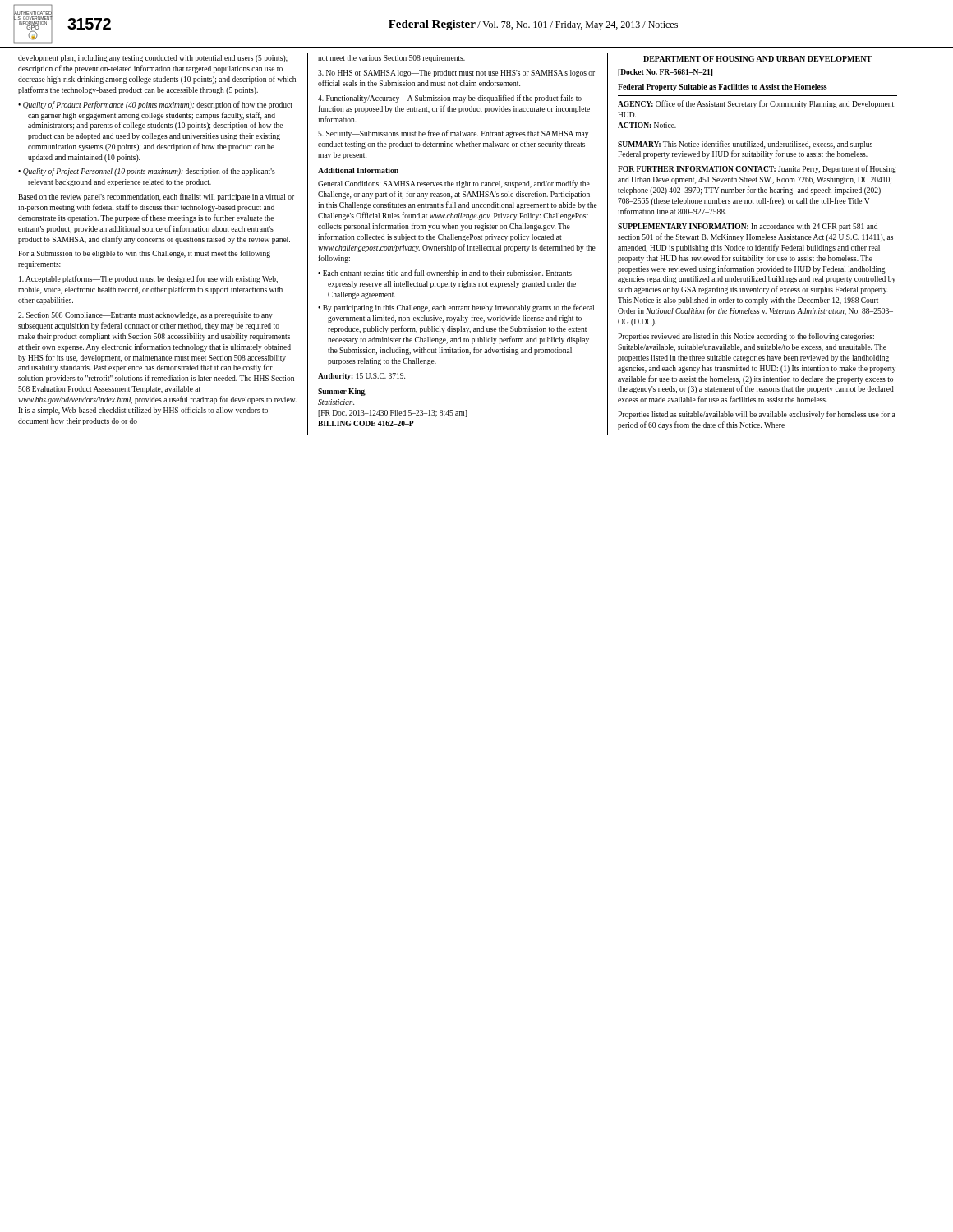
Task: Click on the element starting "SUMMARY: This Notice identifies unutilized, underutilized, excess, and"
Action: pos(757,150)
